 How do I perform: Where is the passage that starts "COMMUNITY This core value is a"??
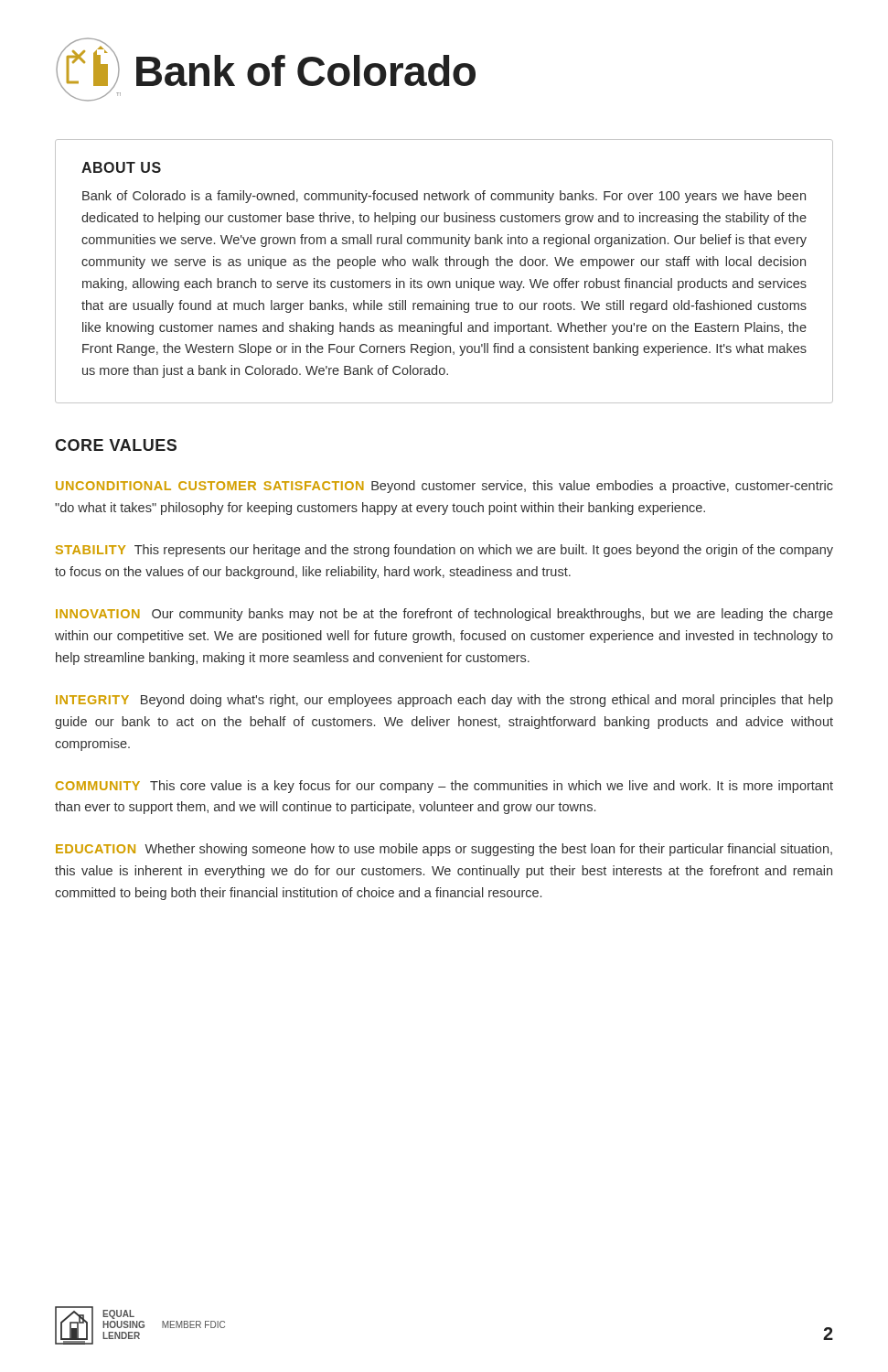444,796
